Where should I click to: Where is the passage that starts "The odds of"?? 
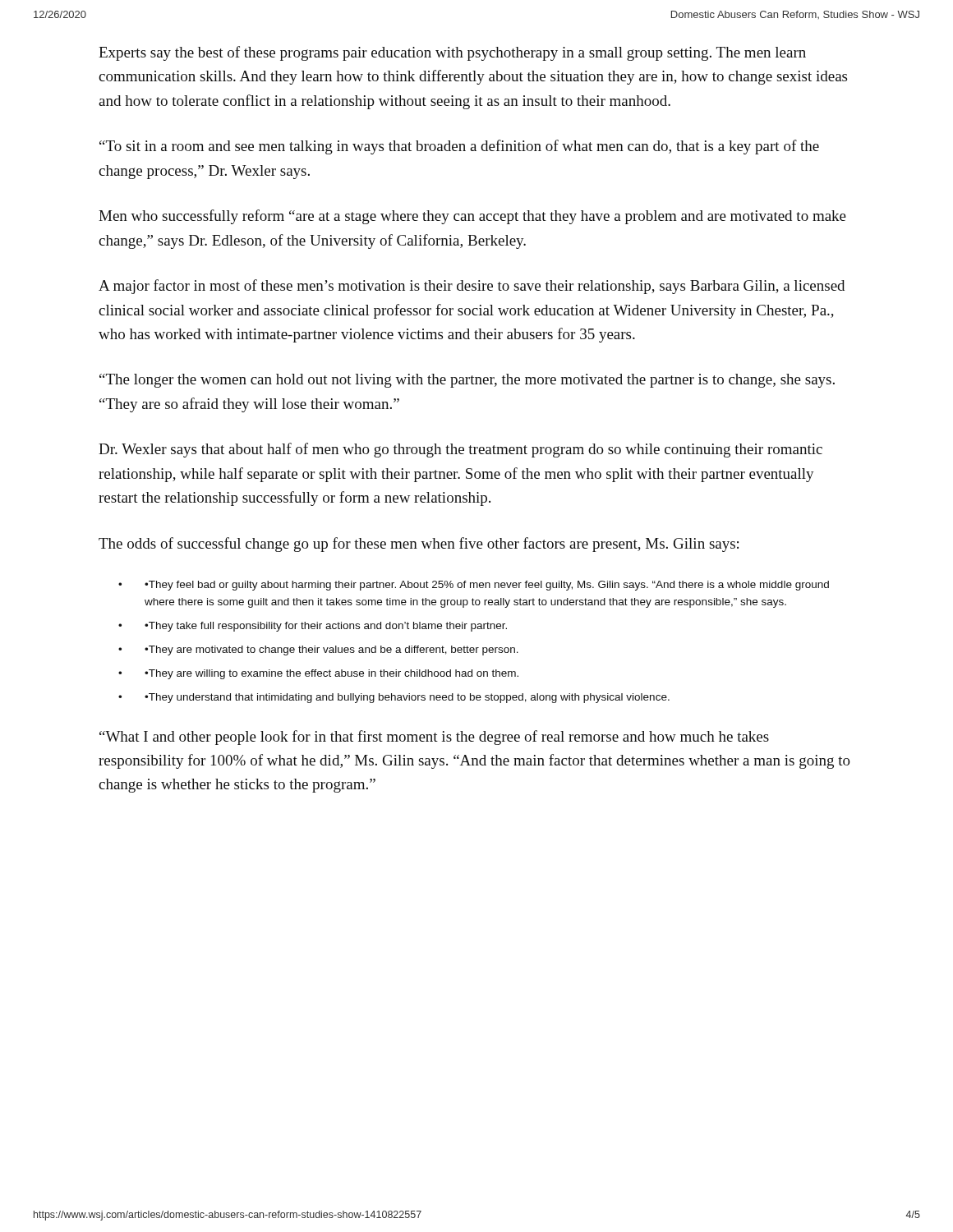click(419, 543)
